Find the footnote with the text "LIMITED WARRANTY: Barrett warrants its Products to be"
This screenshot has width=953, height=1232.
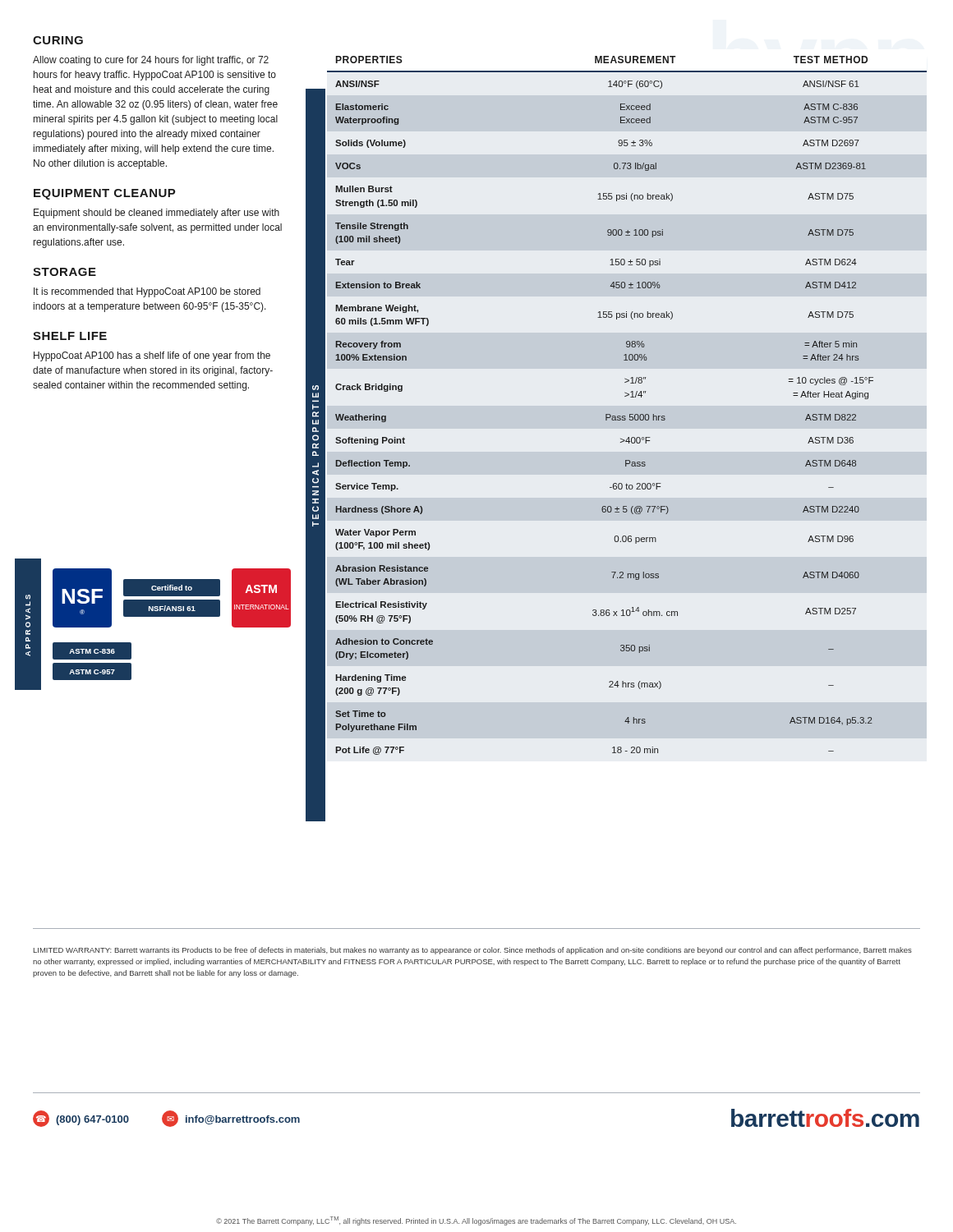476,962
